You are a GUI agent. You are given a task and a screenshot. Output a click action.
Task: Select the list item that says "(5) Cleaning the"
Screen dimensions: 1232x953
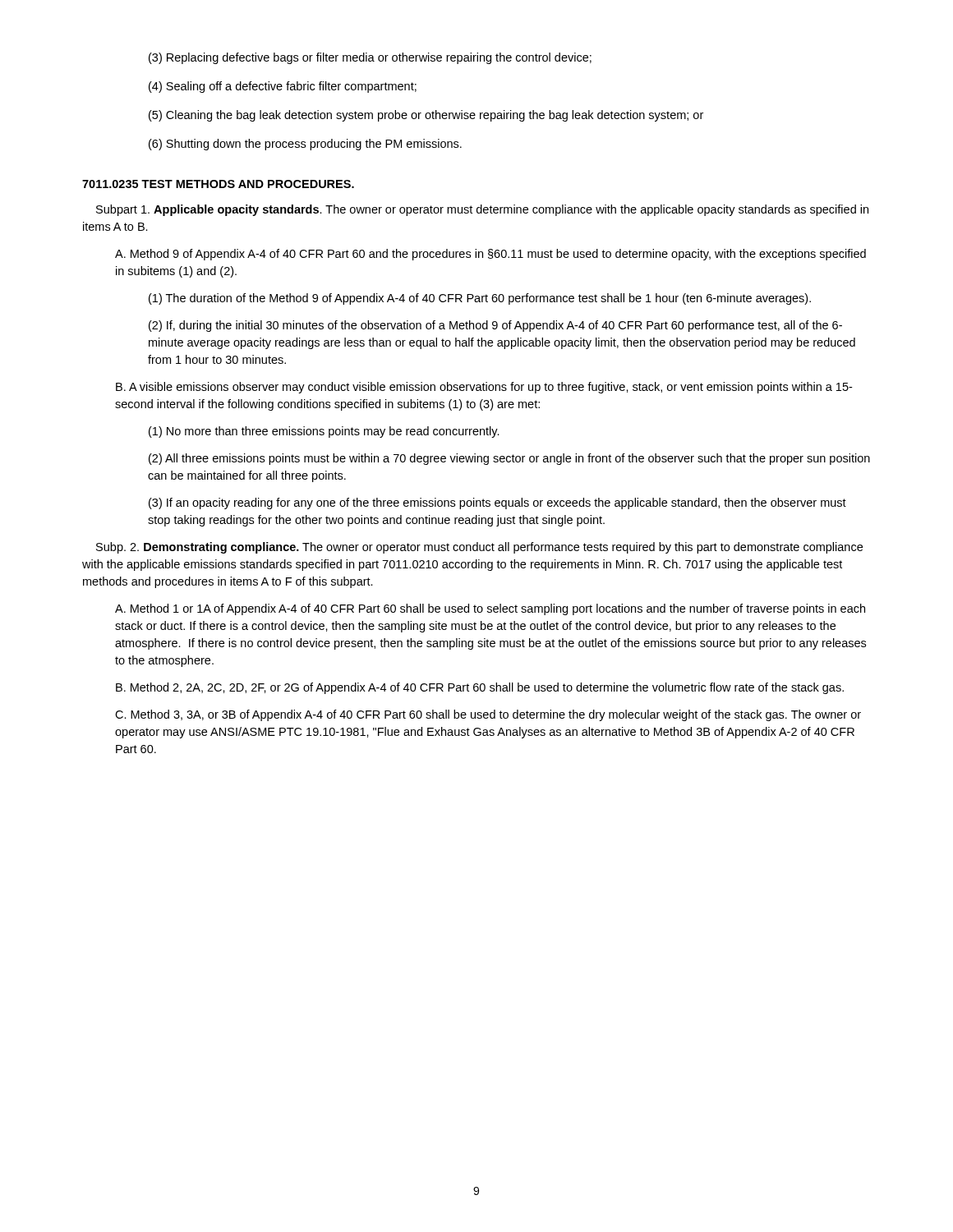tap(426, 115)
